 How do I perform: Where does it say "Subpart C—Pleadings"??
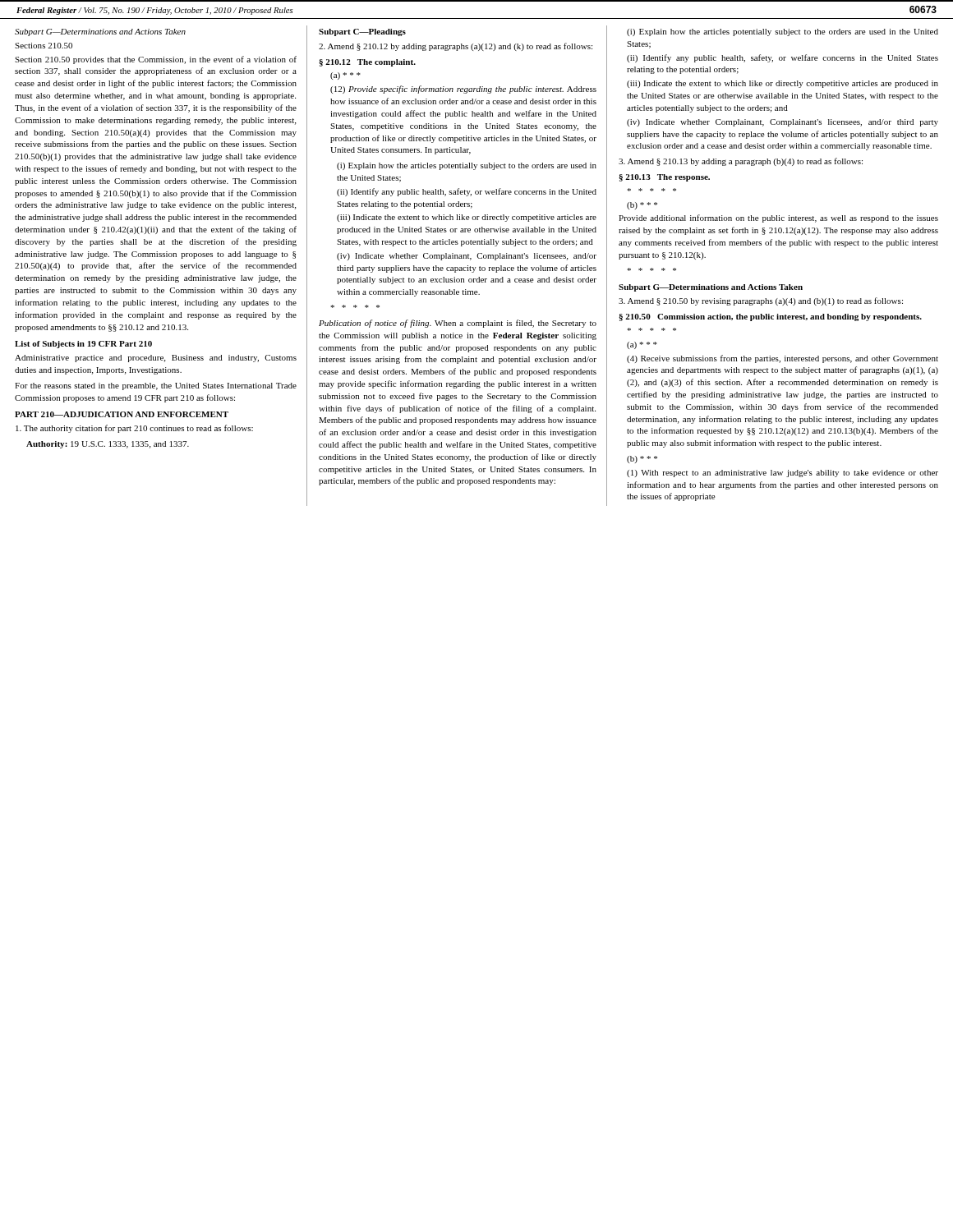pyautogui.click(x=362, y=31)
